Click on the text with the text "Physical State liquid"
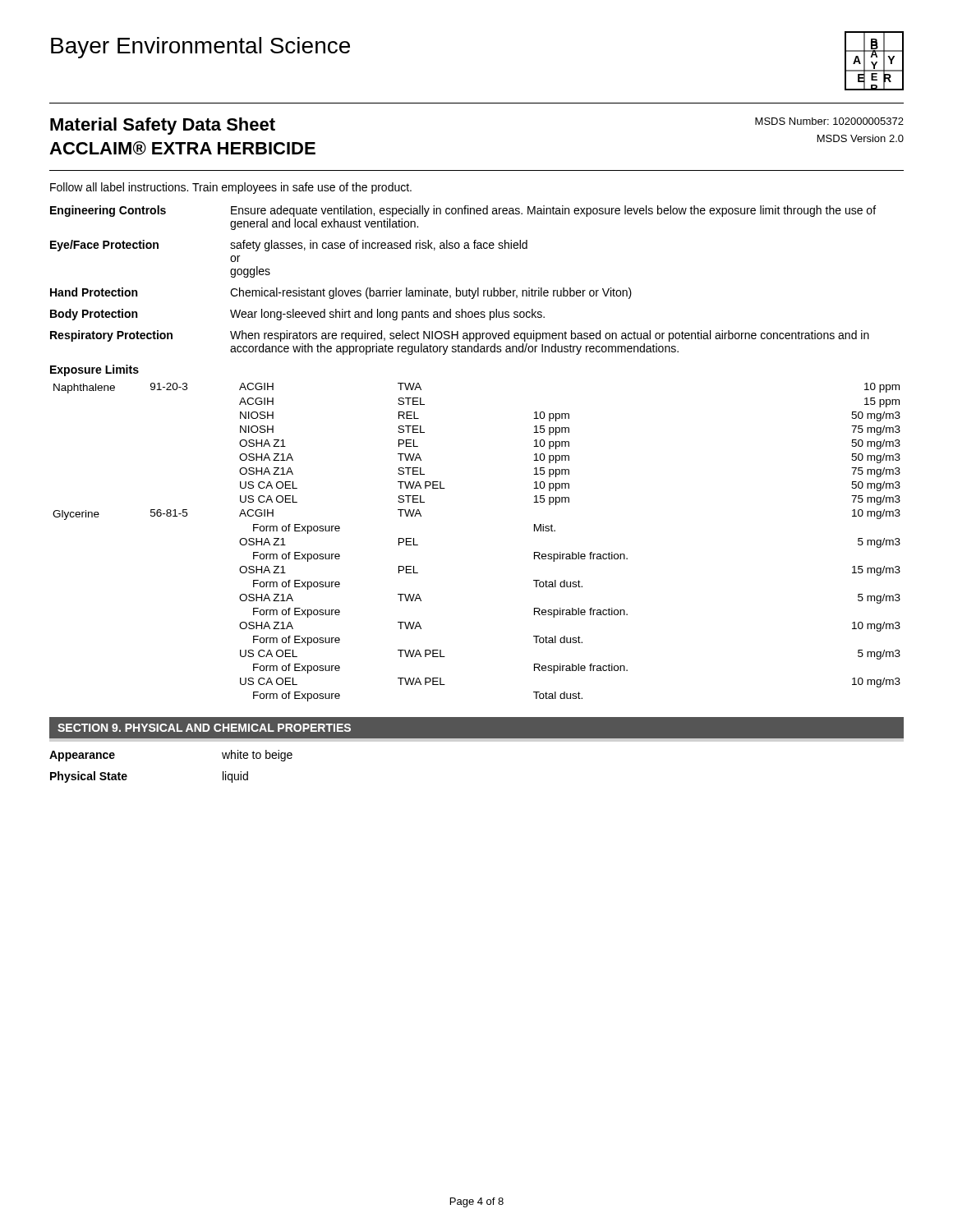 tap(87, 777)
